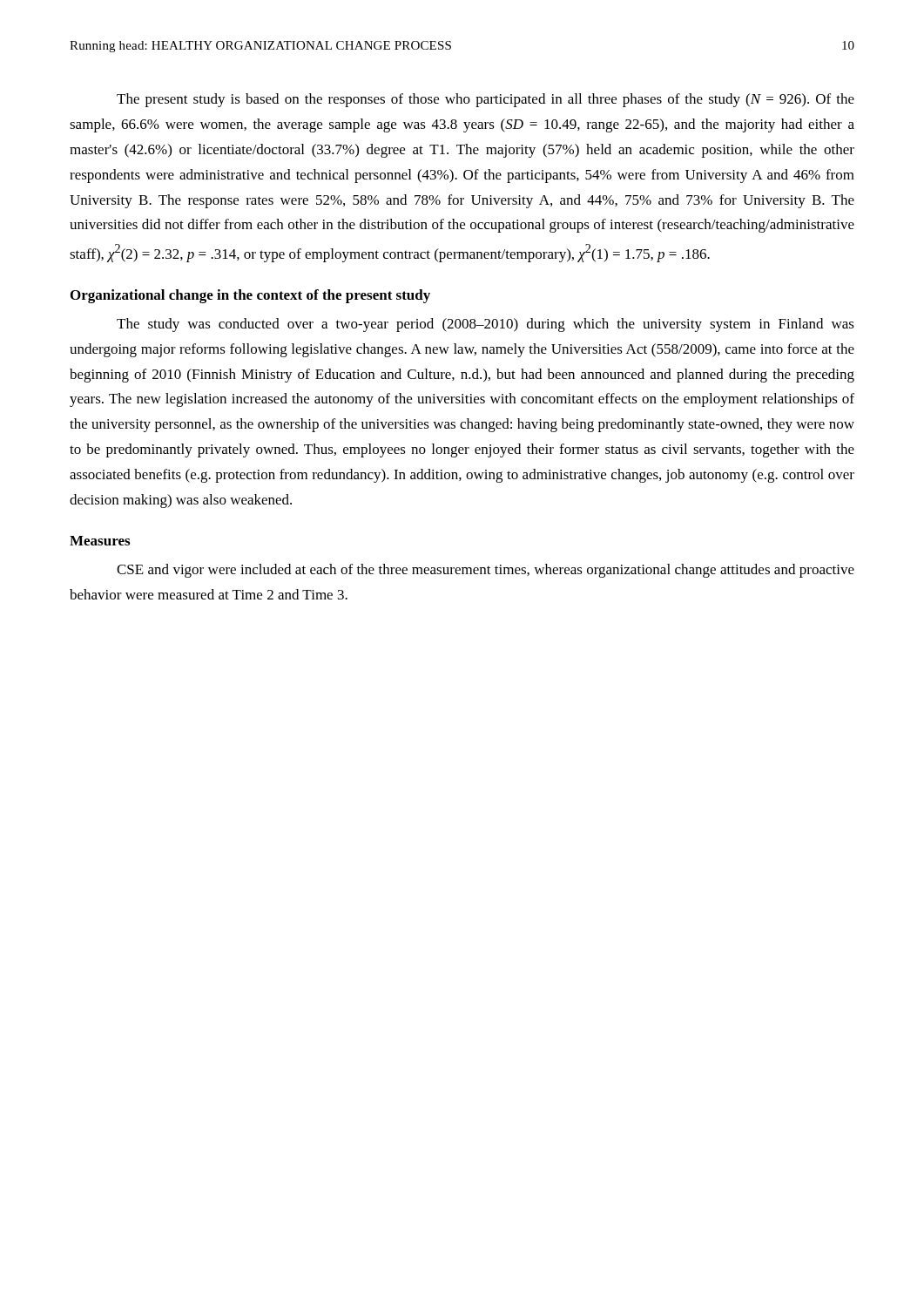This screenshot has width=924, height=1307.
Task: Find the section header that reads "Organizational change in the context"
Action: [250, 296]
